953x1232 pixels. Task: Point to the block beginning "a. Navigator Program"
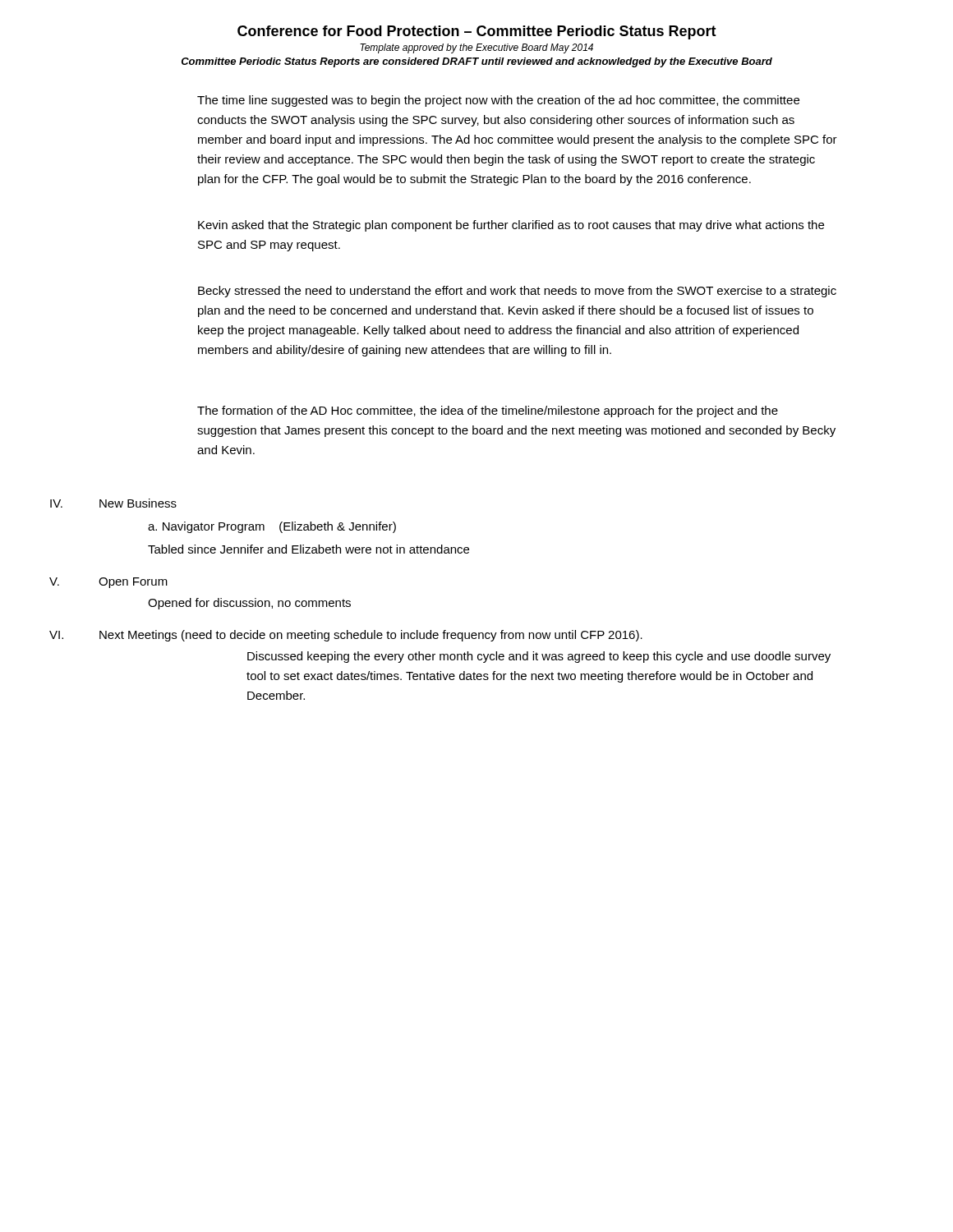point(272,526)
